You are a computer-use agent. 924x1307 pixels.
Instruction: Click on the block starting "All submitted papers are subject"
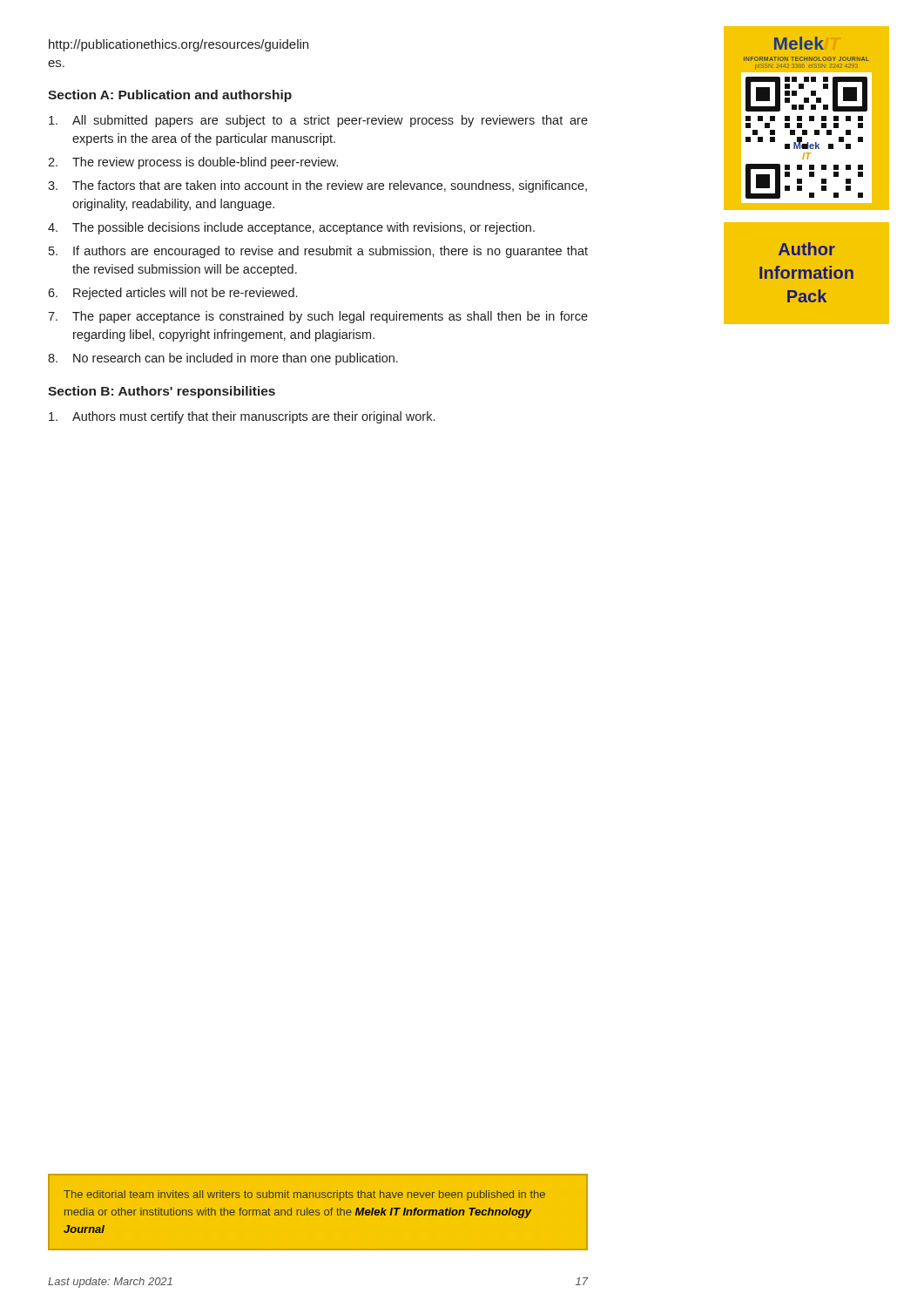[x=318, y=130]
